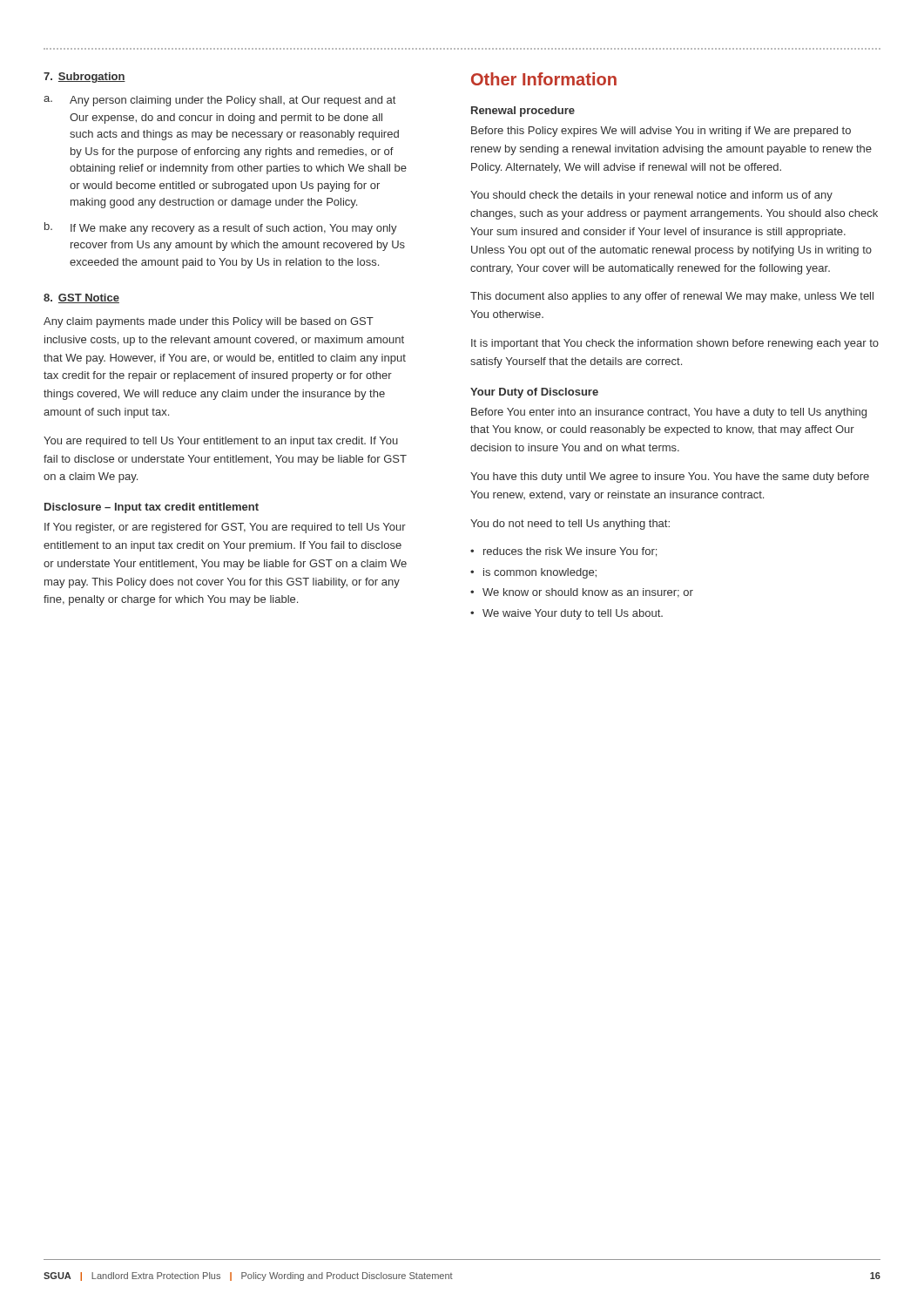
Task: Click where it says "Your Duty of Disclosure"
Action: coord(534,391)
